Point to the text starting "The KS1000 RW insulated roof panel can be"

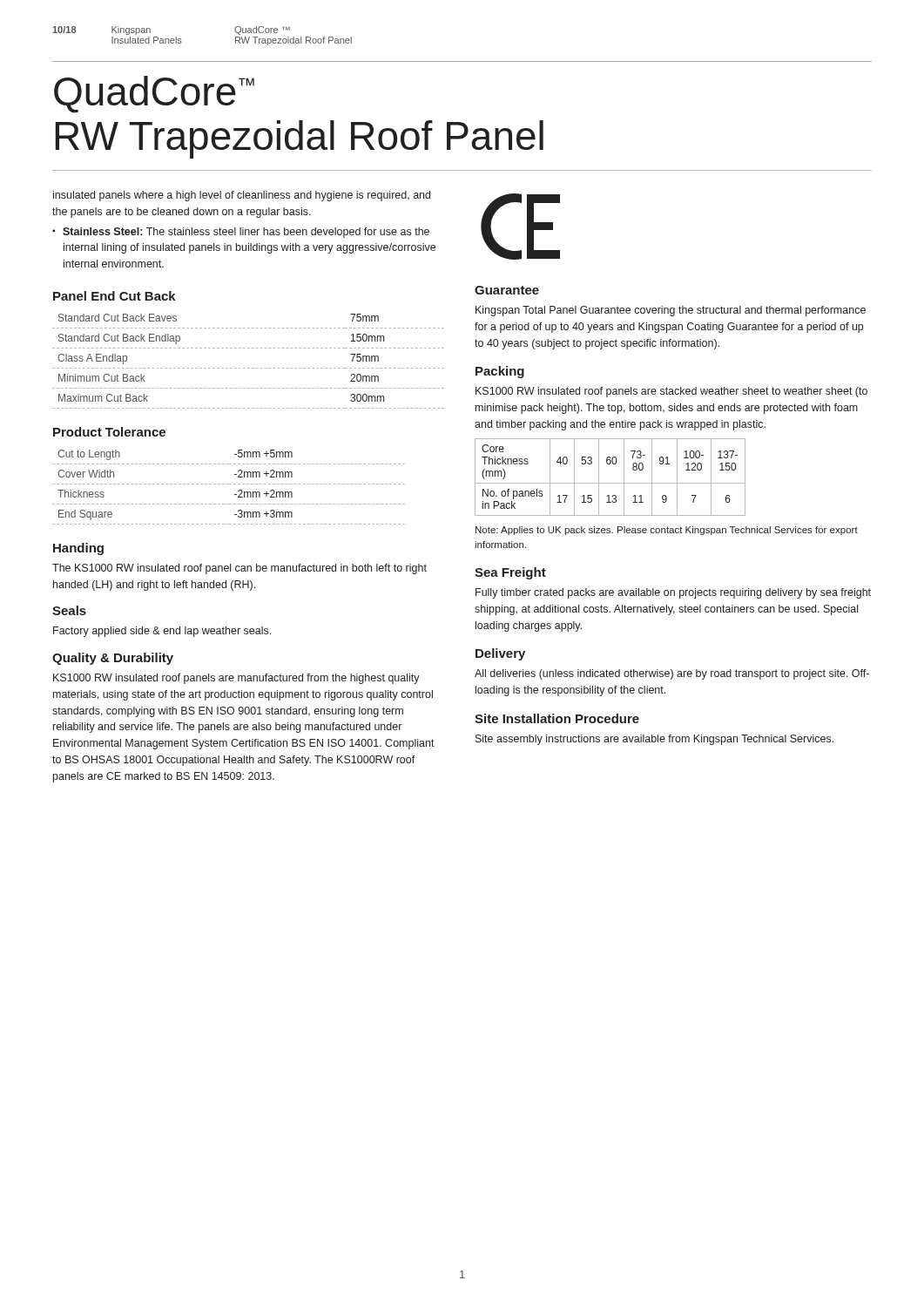tap(239, 576)
